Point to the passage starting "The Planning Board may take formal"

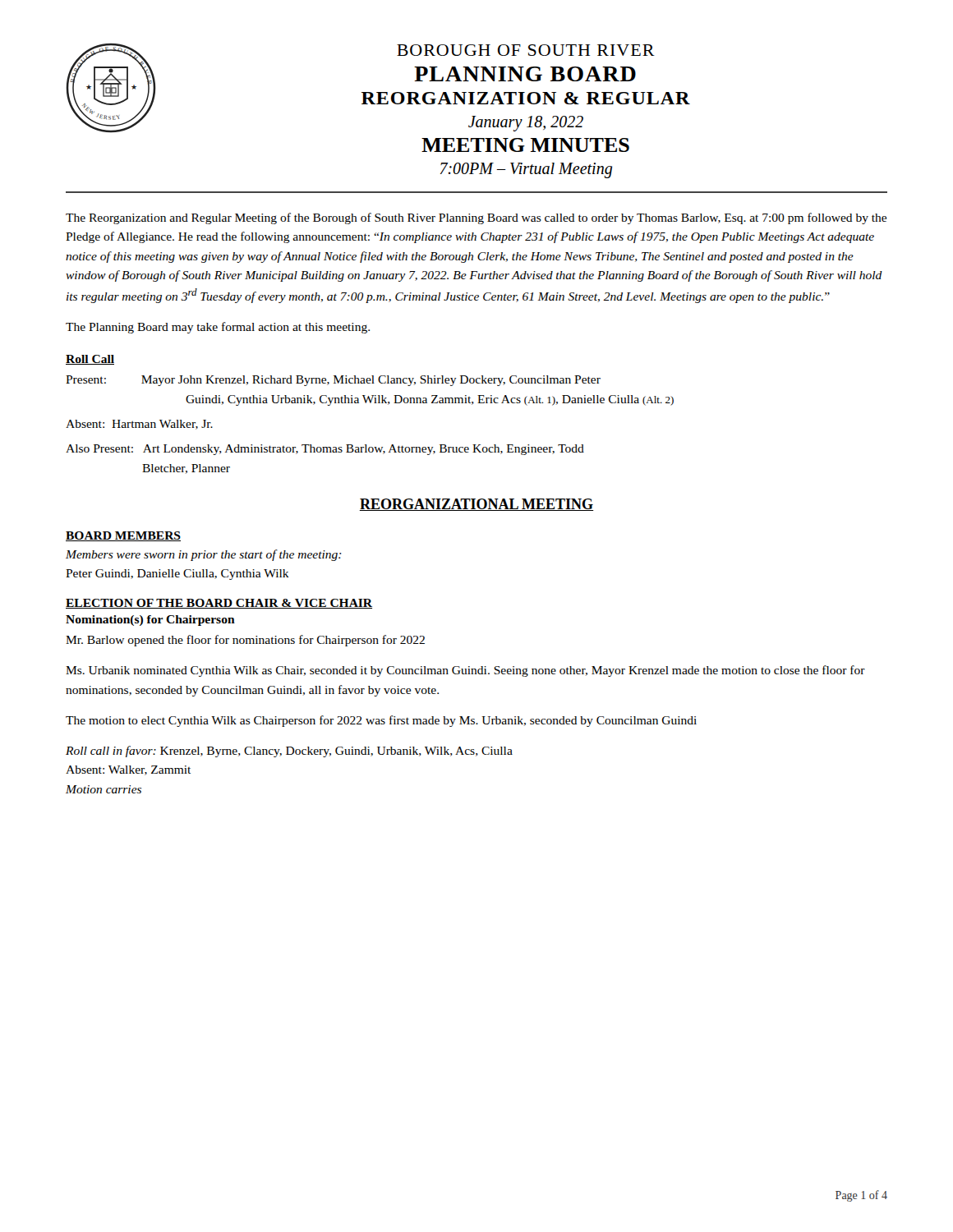tap(218, 327)
